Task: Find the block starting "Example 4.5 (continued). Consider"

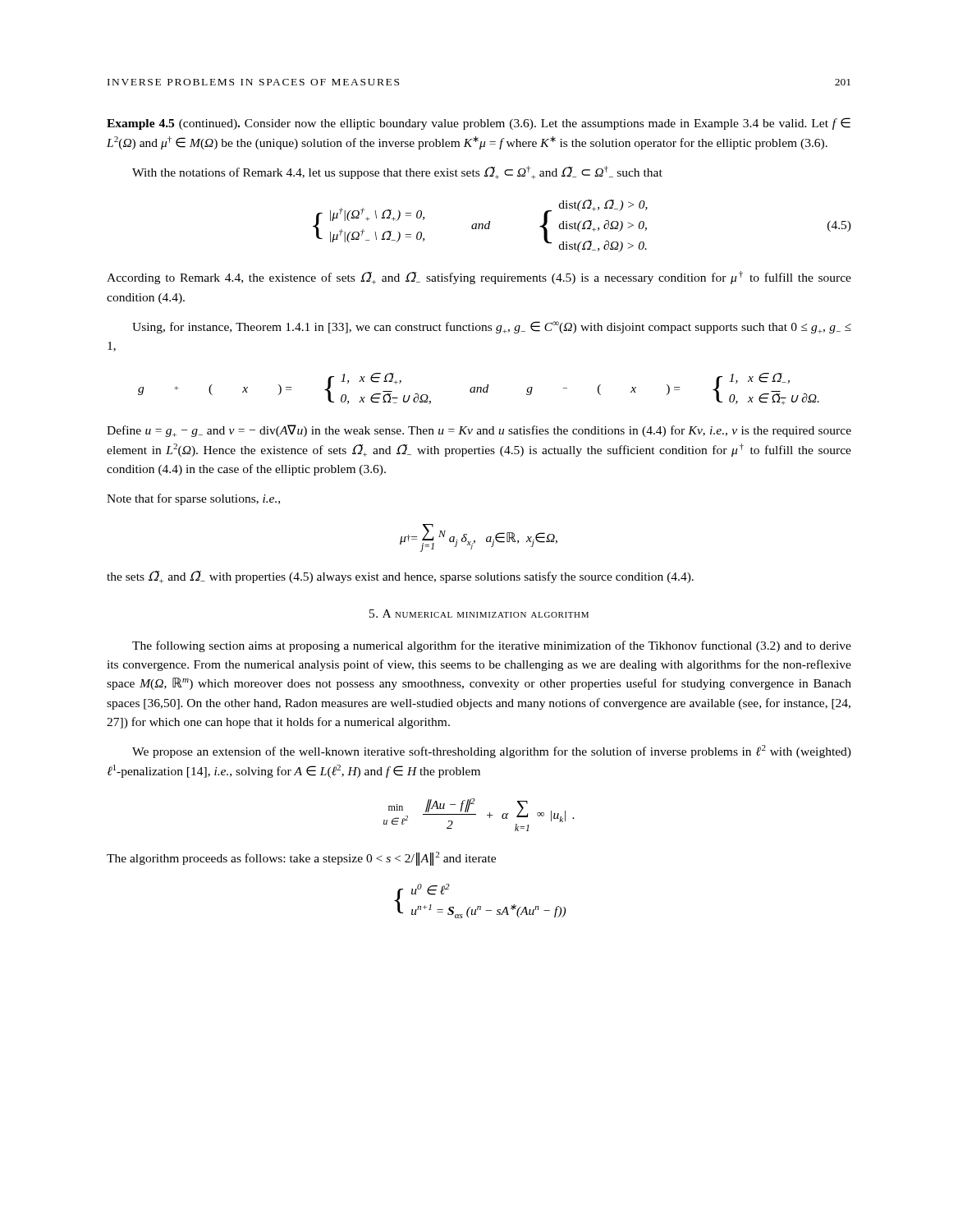Action: pyautogui.click(x=479, y=133)
